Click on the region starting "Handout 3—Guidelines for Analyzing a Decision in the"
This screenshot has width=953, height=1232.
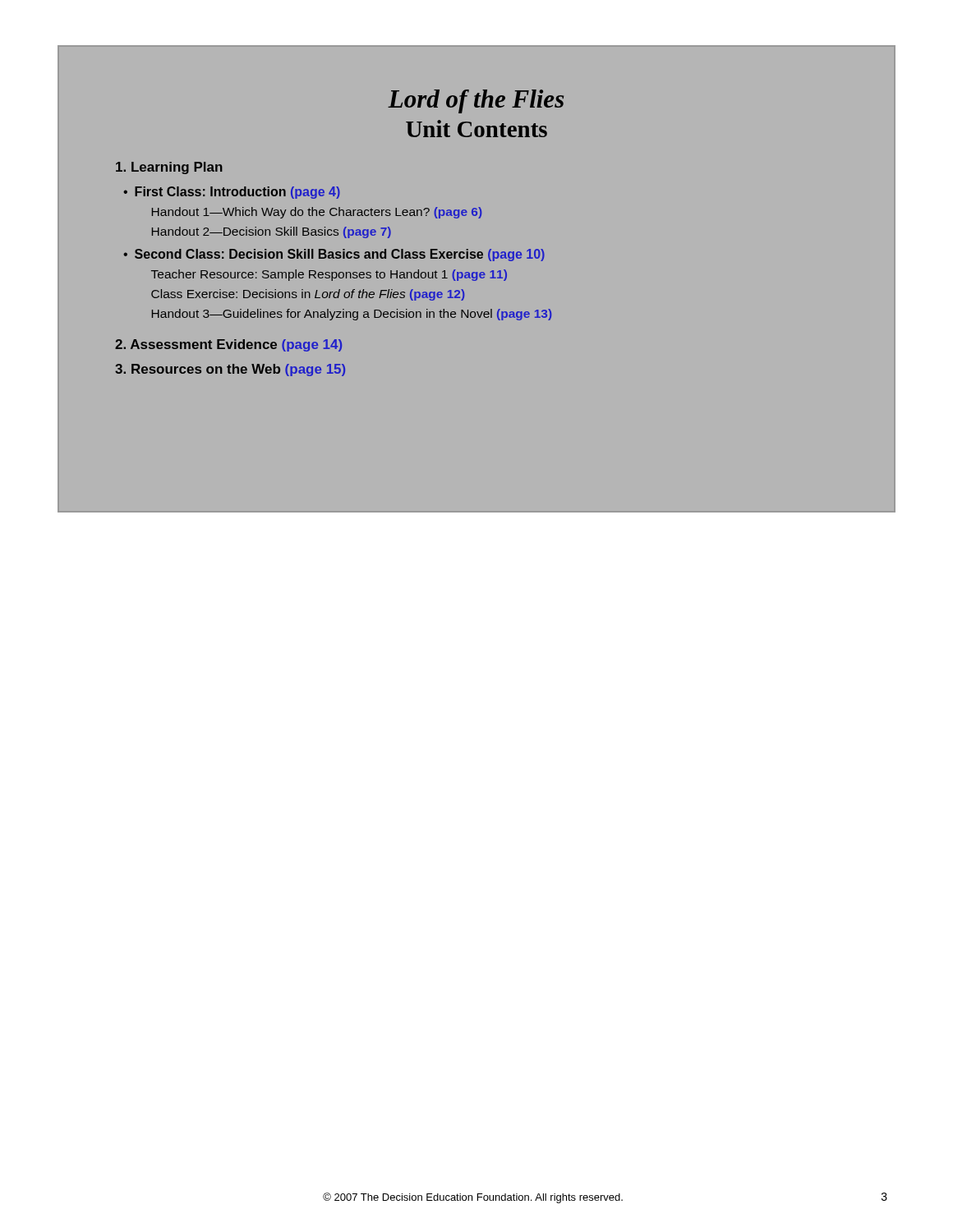[352, 313]
